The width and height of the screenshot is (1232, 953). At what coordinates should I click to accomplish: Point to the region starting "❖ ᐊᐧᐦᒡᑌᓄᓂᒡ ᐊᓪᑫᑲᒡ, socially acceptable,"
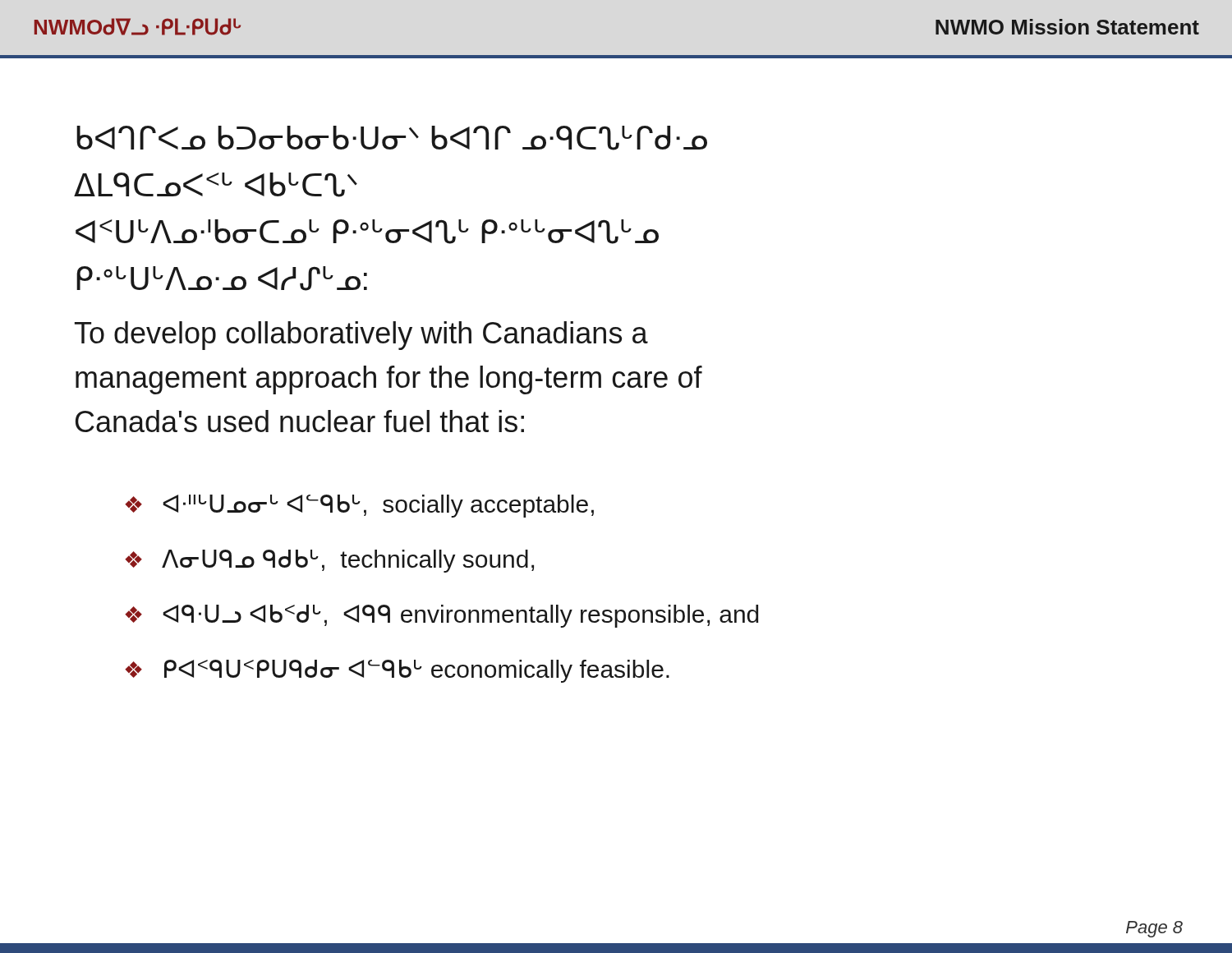click(360, 504)
